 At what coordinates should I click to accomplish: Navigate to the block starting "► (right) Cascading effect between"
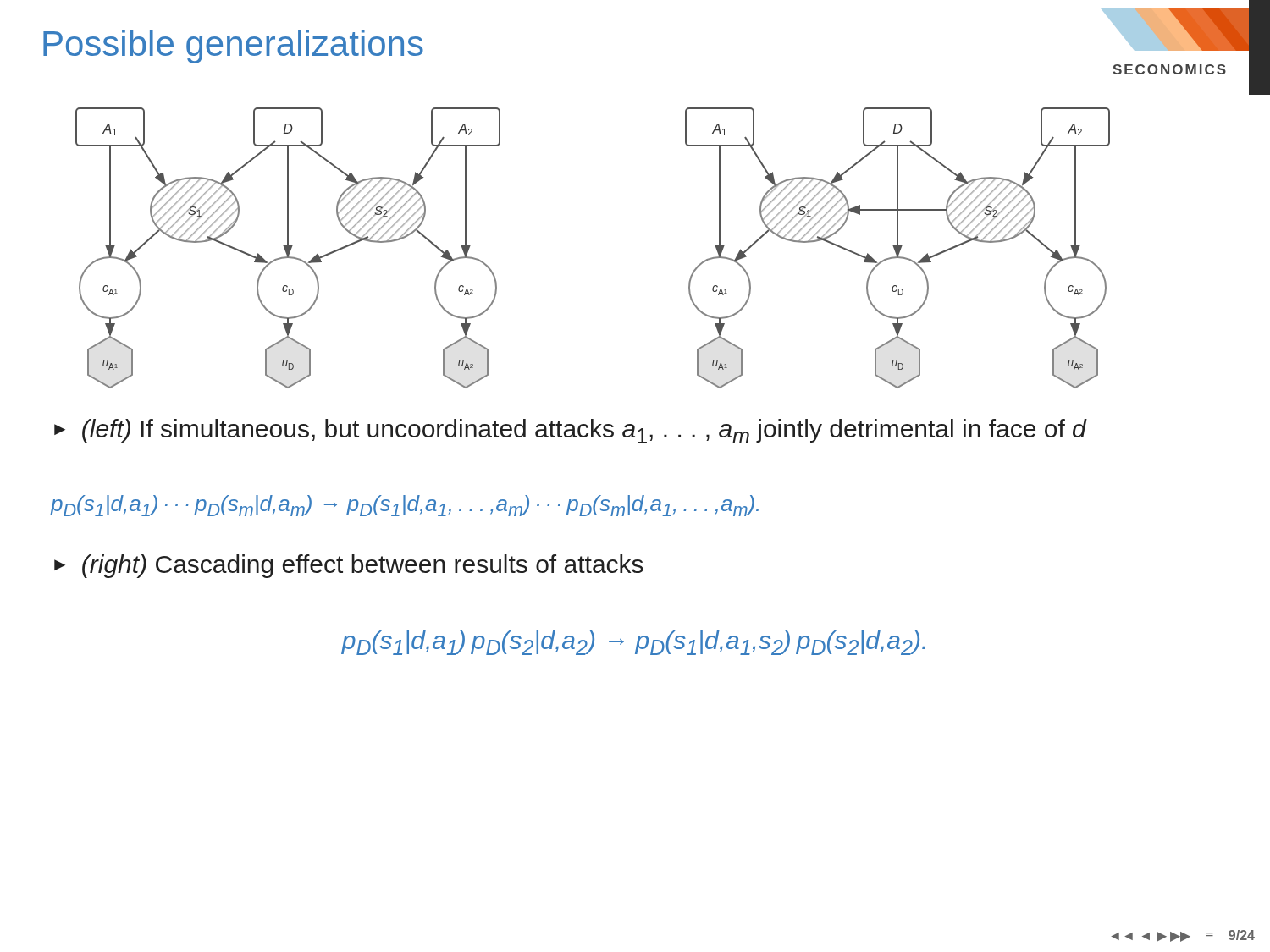[347, 564]
